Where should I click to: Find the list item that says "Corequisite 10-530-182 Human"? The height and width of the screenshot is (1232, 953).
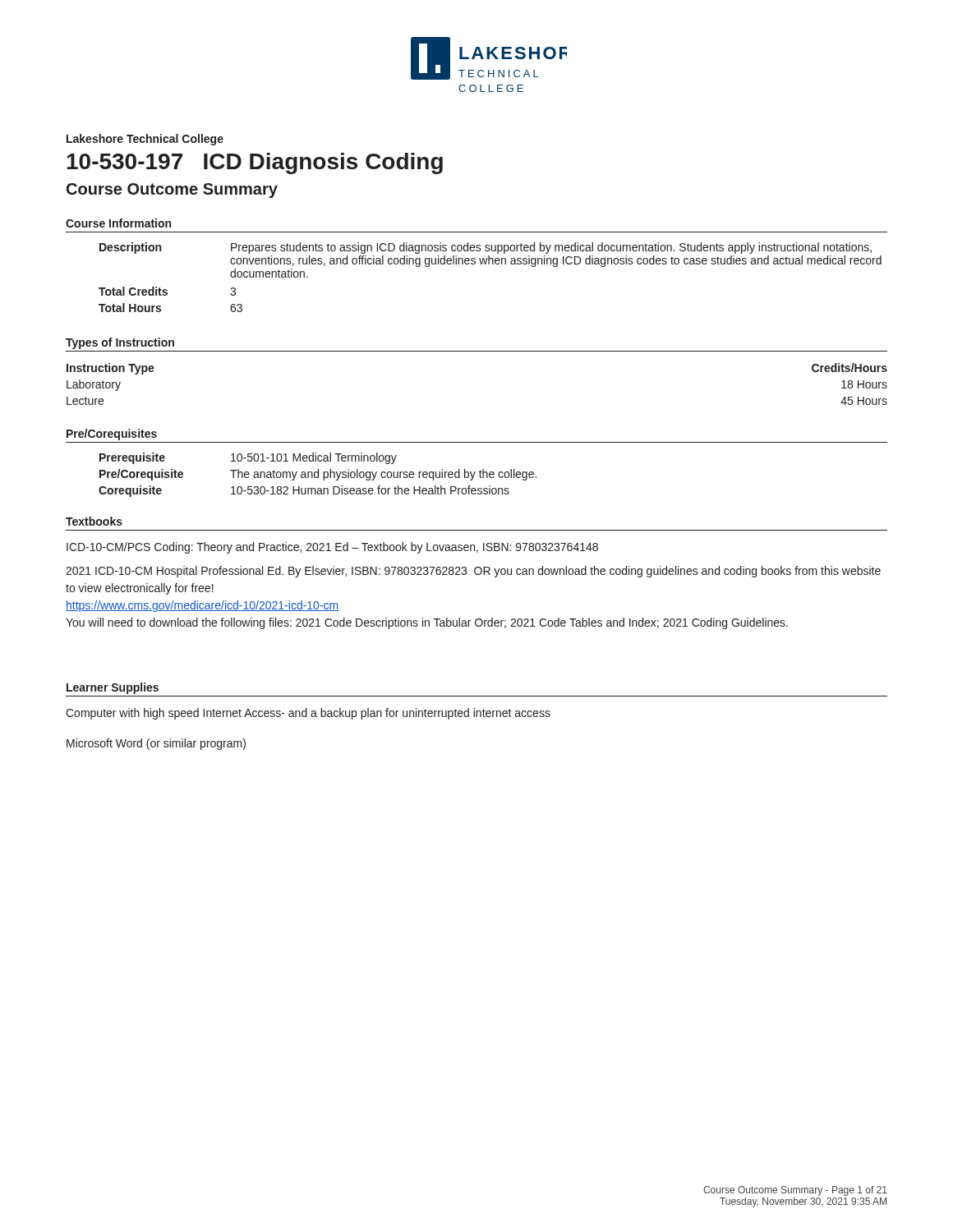click(x=476, y=490)
